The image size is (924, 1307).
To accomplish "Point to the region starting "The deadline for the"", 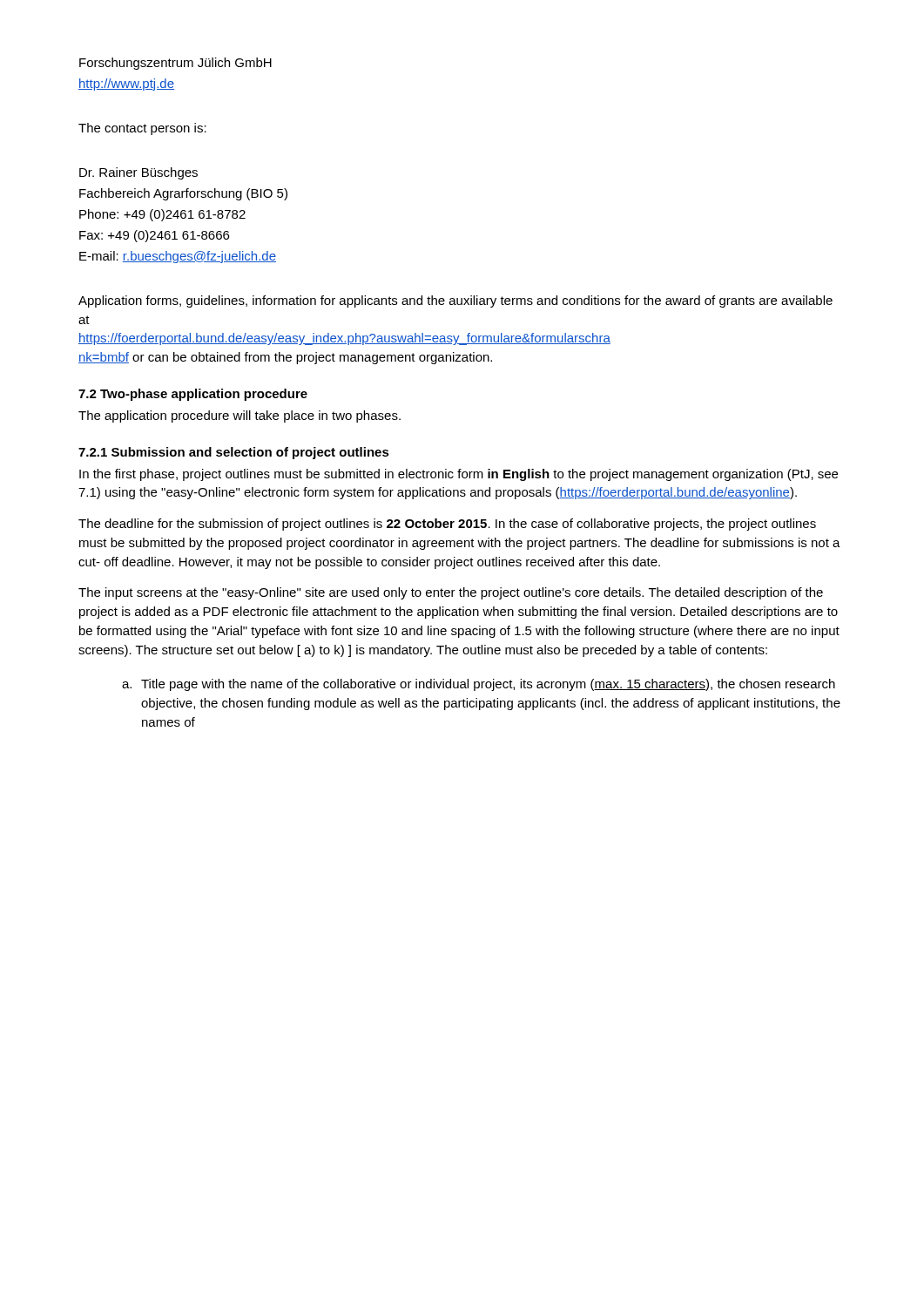I will coord(462,542).
